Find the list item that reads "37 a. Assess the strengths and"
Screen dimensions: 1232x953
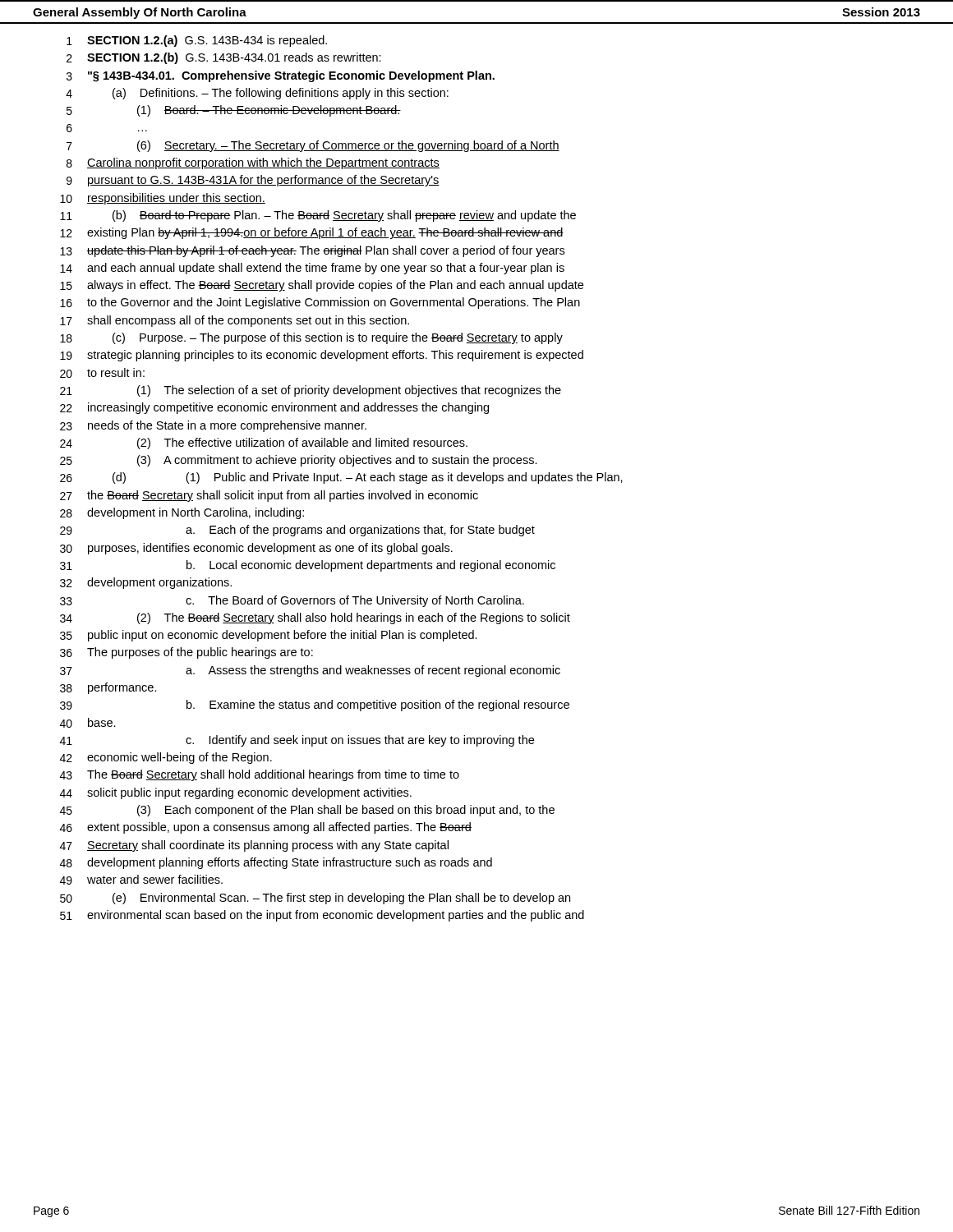click(476, 670)
